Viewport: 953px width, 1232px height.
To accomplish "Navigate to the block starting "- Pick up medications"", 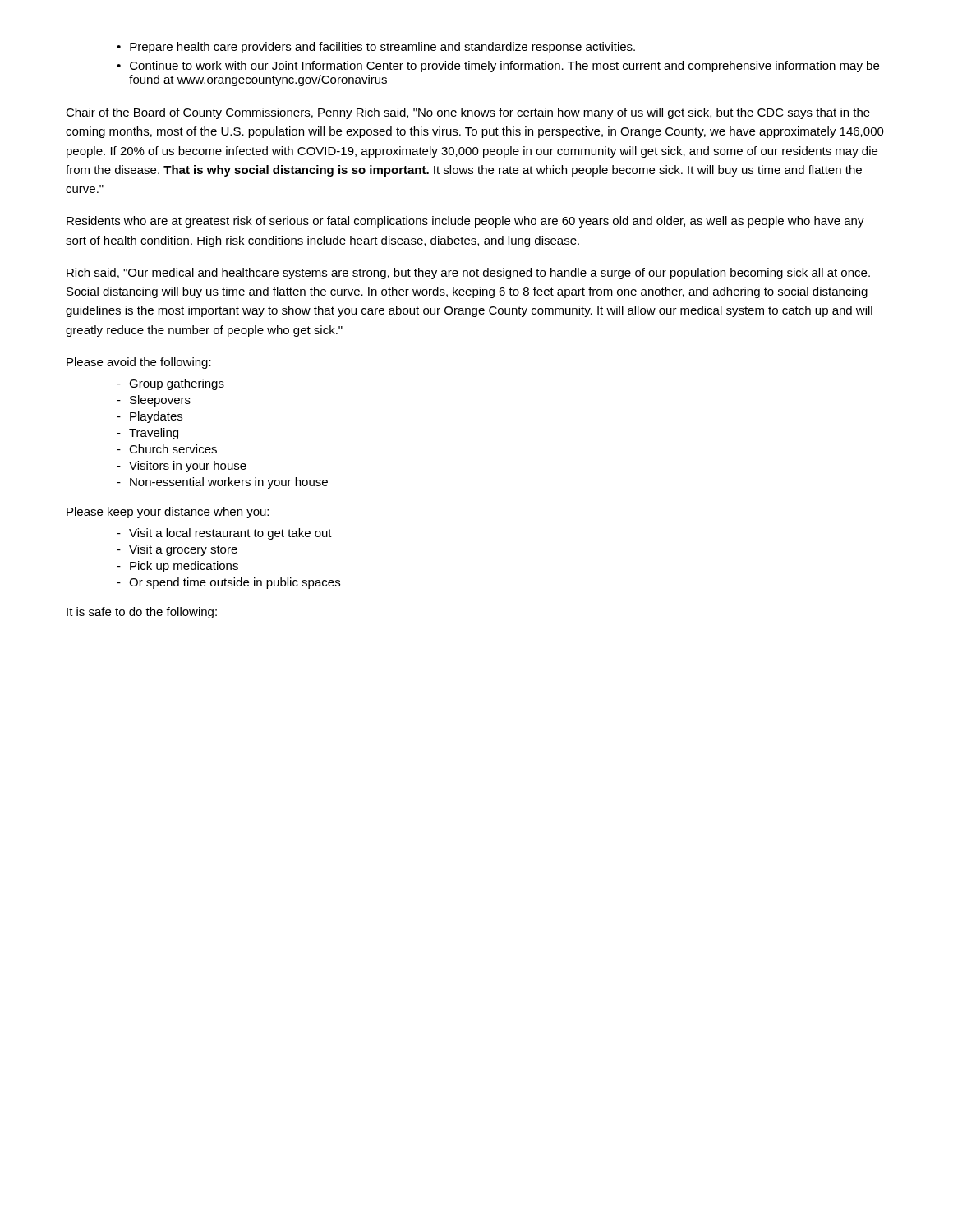I will 178,566.
